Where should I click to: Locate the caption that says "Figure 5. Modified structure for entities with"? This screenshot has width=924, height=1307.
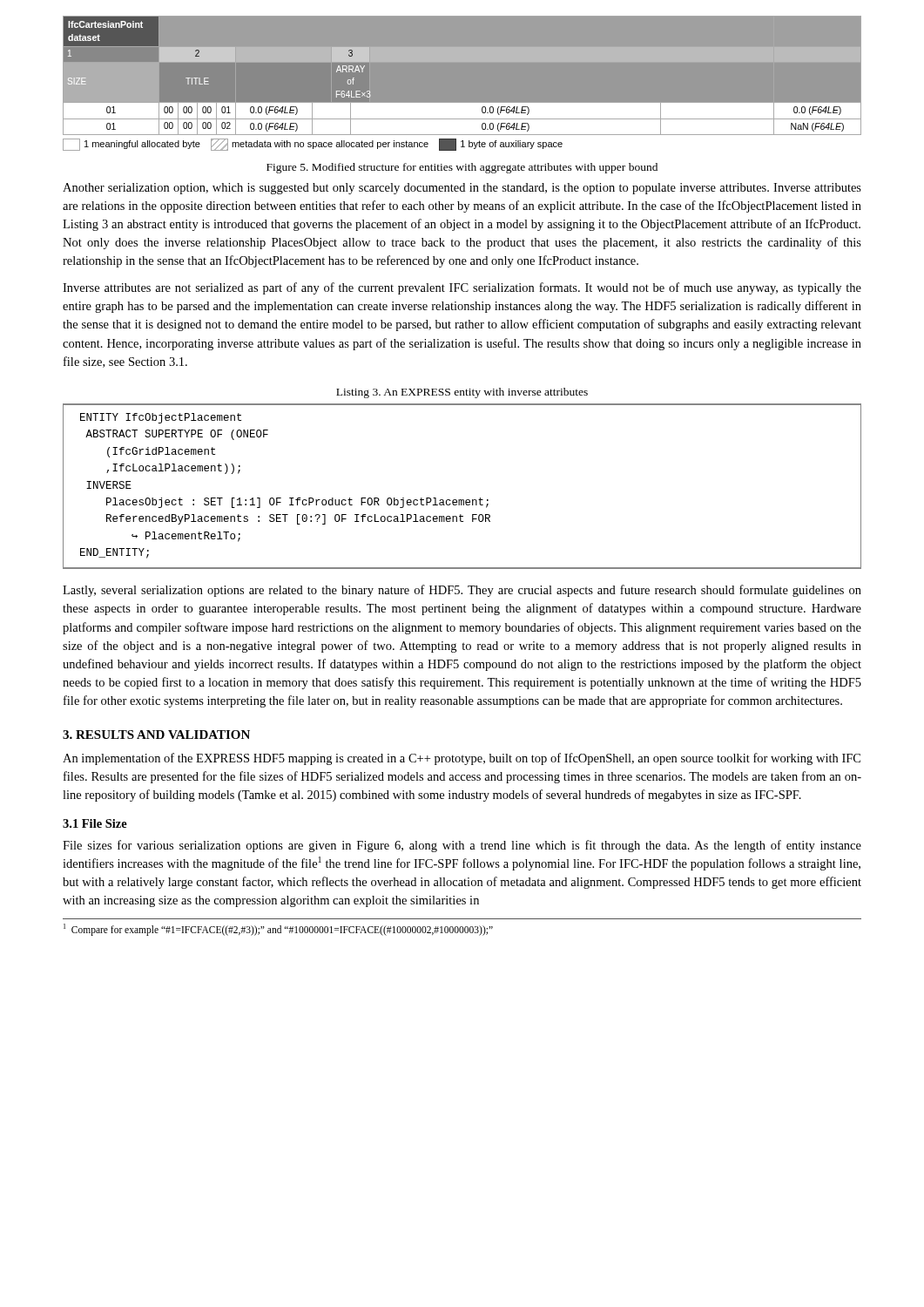462,167
